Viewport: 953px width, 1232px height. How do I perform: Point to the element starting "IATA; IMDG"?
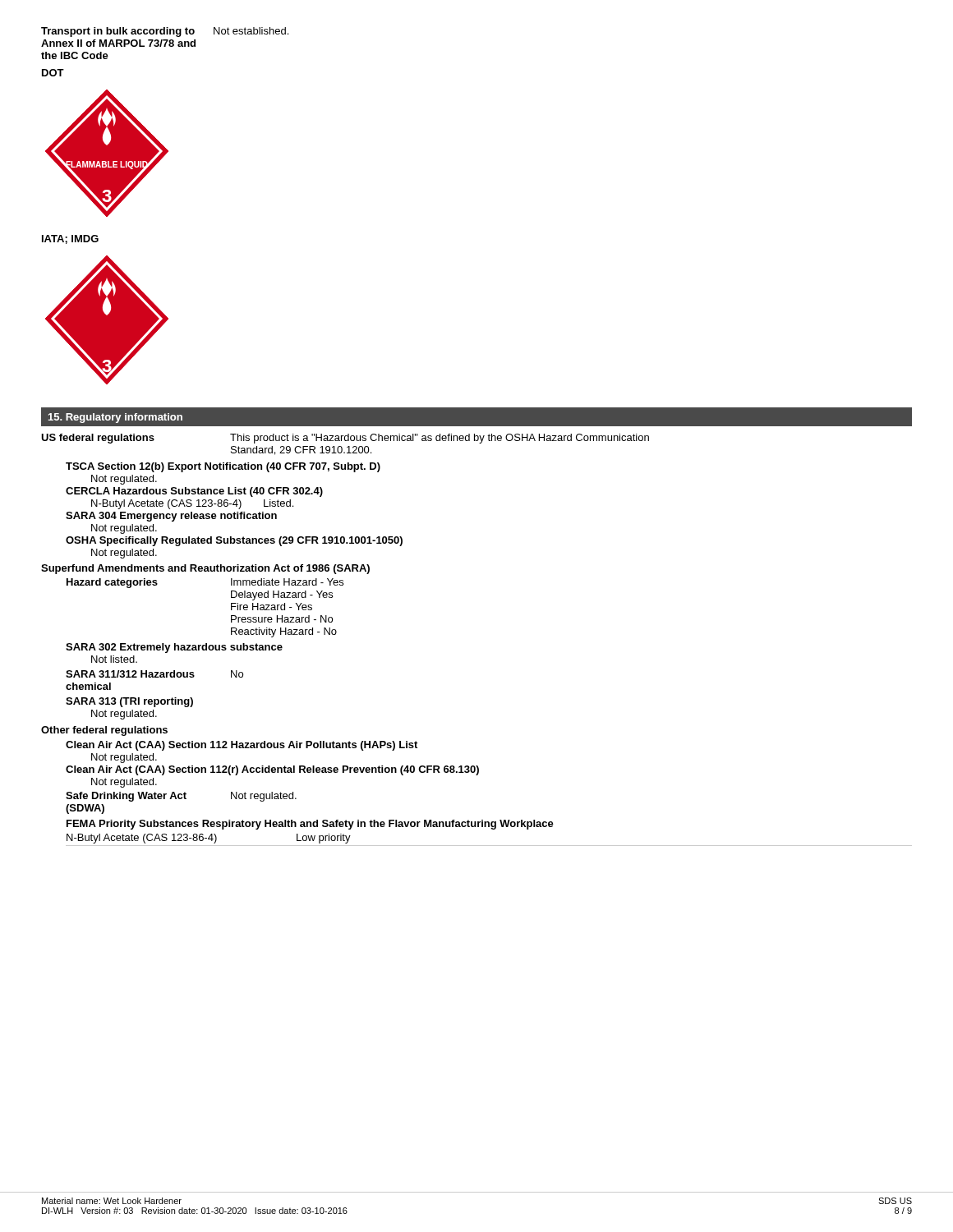point(70,239)
